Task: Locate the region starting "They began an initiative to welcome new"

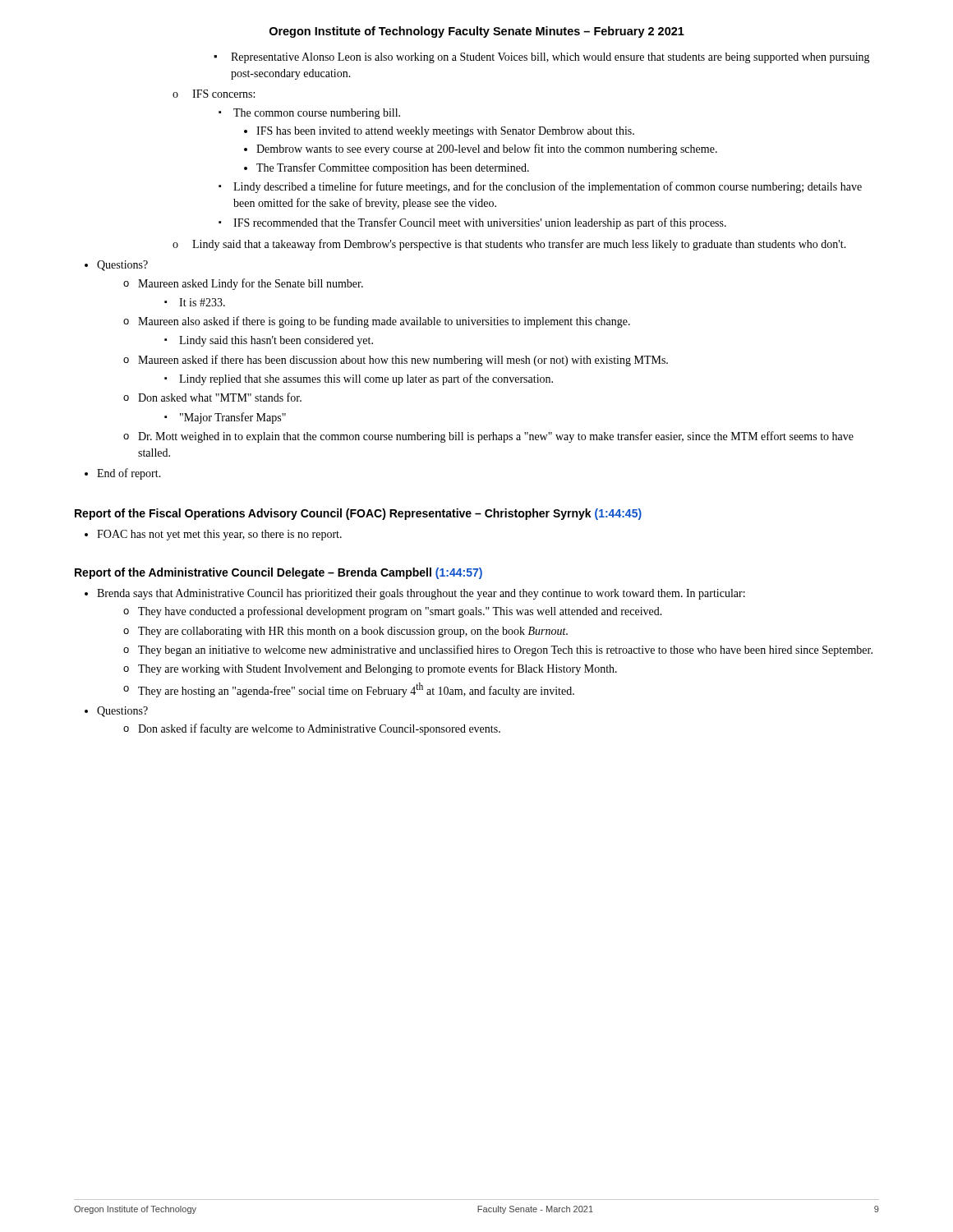Action: pos(506,650)
